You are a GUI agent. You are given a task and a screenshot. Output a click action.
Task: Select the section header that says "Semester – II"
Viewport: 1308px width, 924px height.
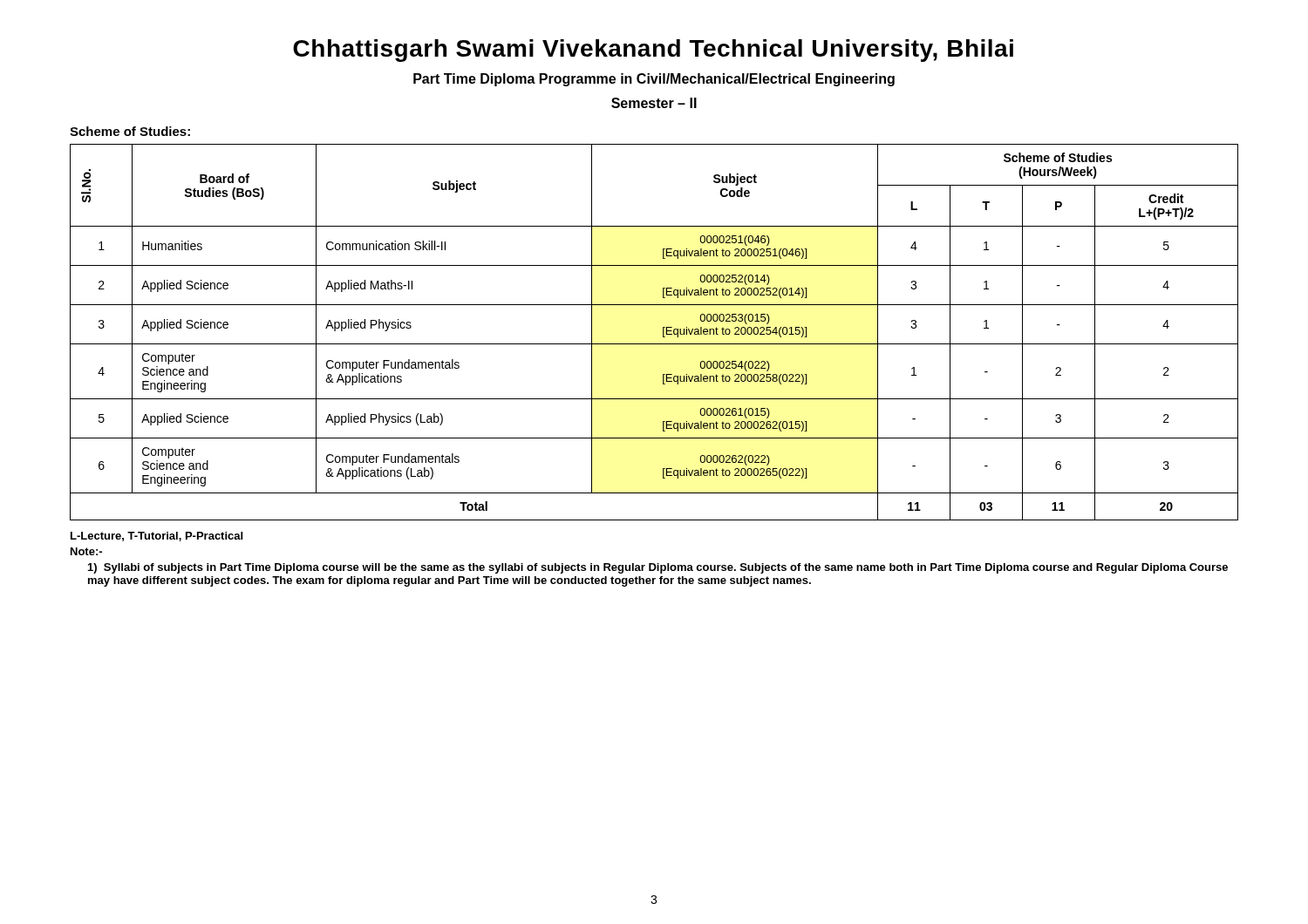pyautogui.click(x=654, y=103)
